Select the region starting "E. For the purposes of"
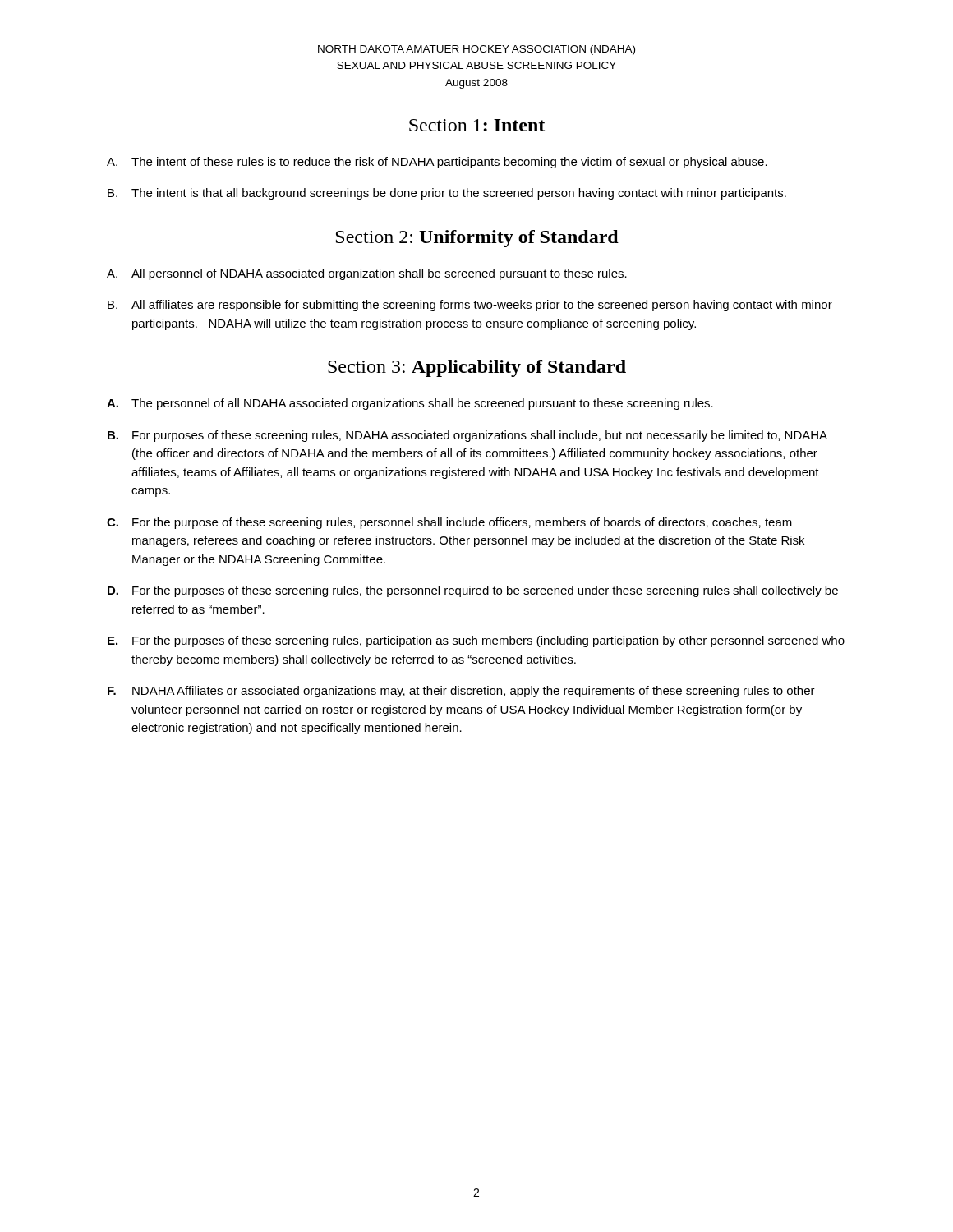This screenshot has width=953, height=1232. 476,650
